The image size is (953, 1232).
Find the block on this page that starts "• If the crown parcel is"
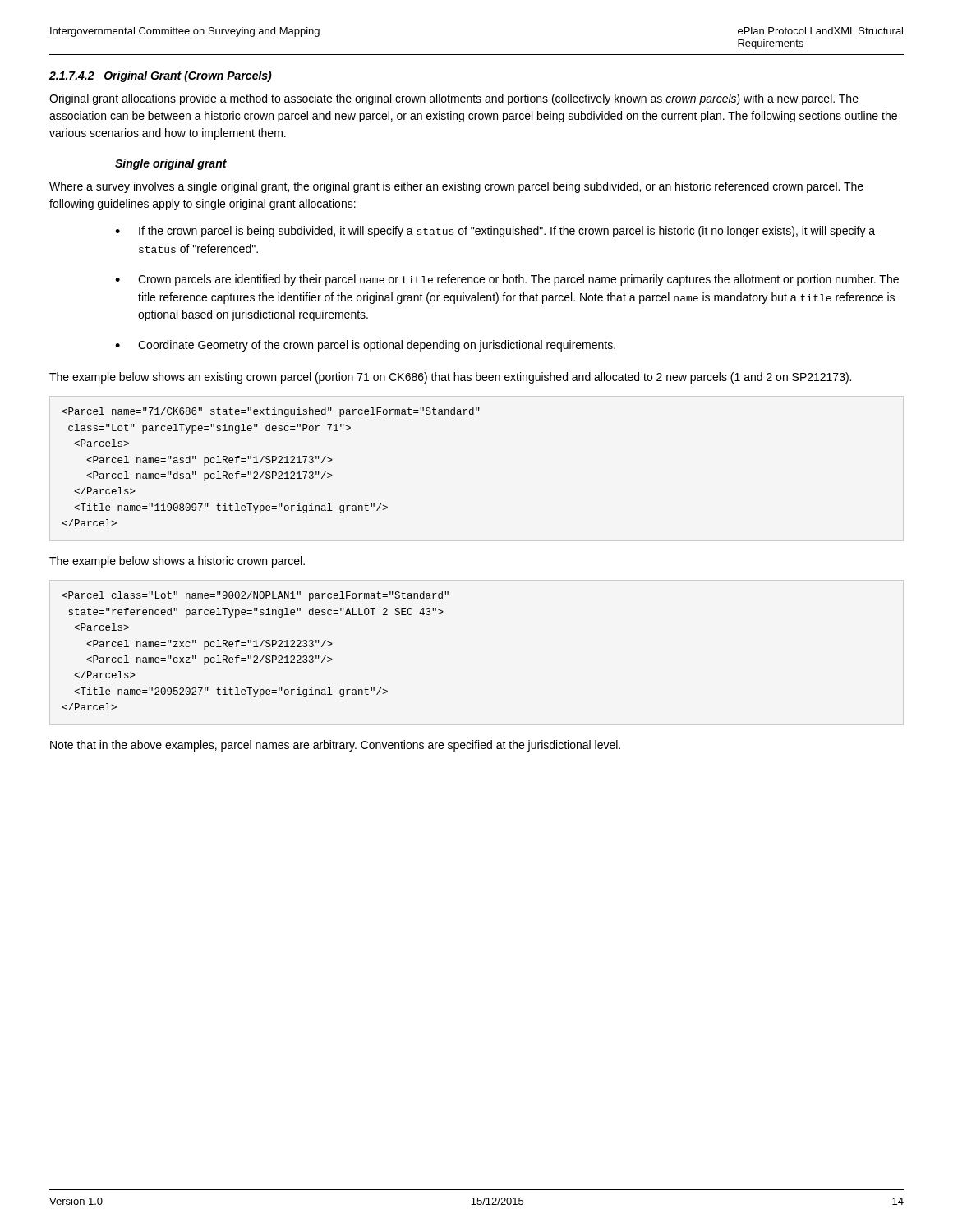click(509, 240)
